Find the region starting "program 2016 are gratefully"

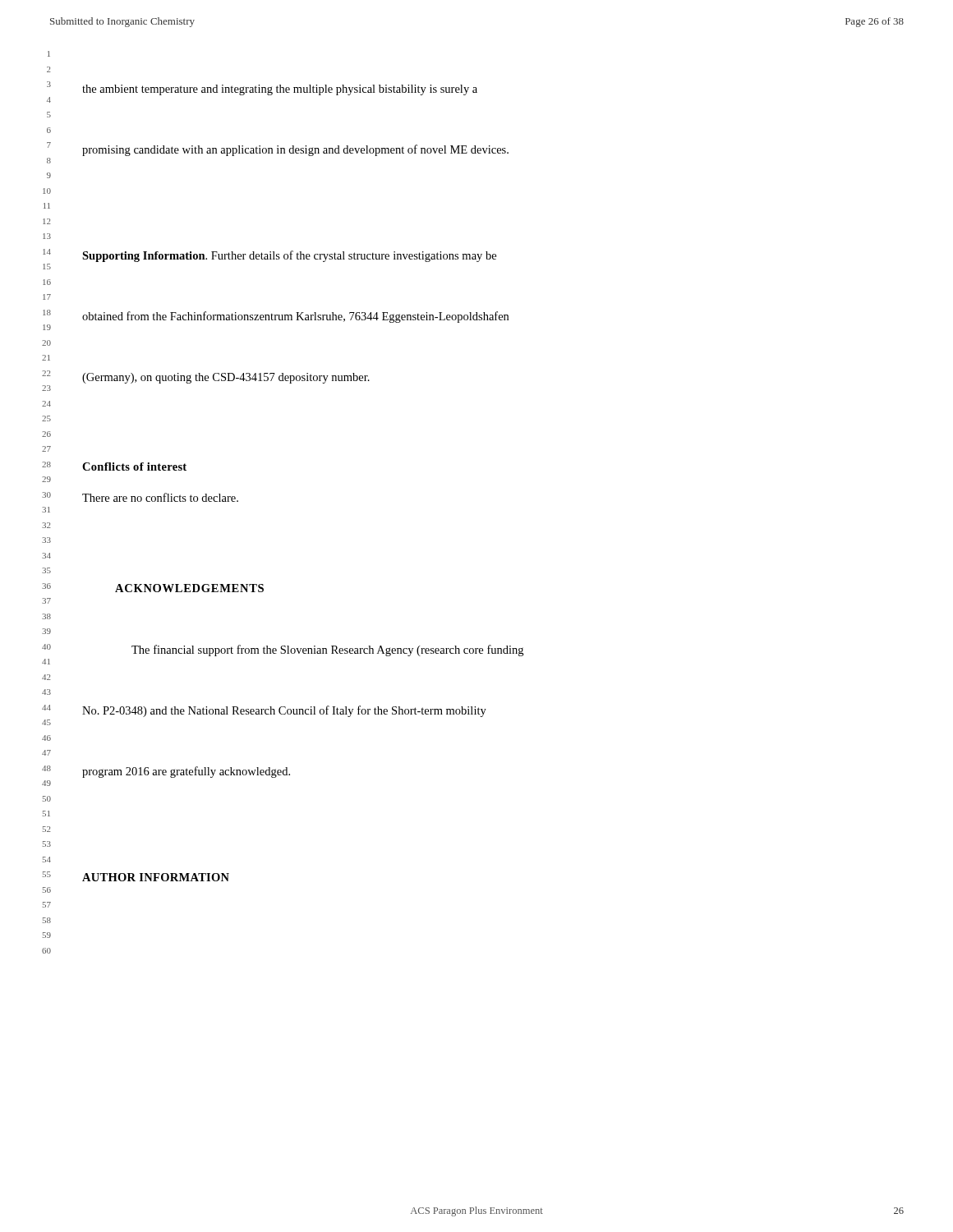click(x=187, y=771)
